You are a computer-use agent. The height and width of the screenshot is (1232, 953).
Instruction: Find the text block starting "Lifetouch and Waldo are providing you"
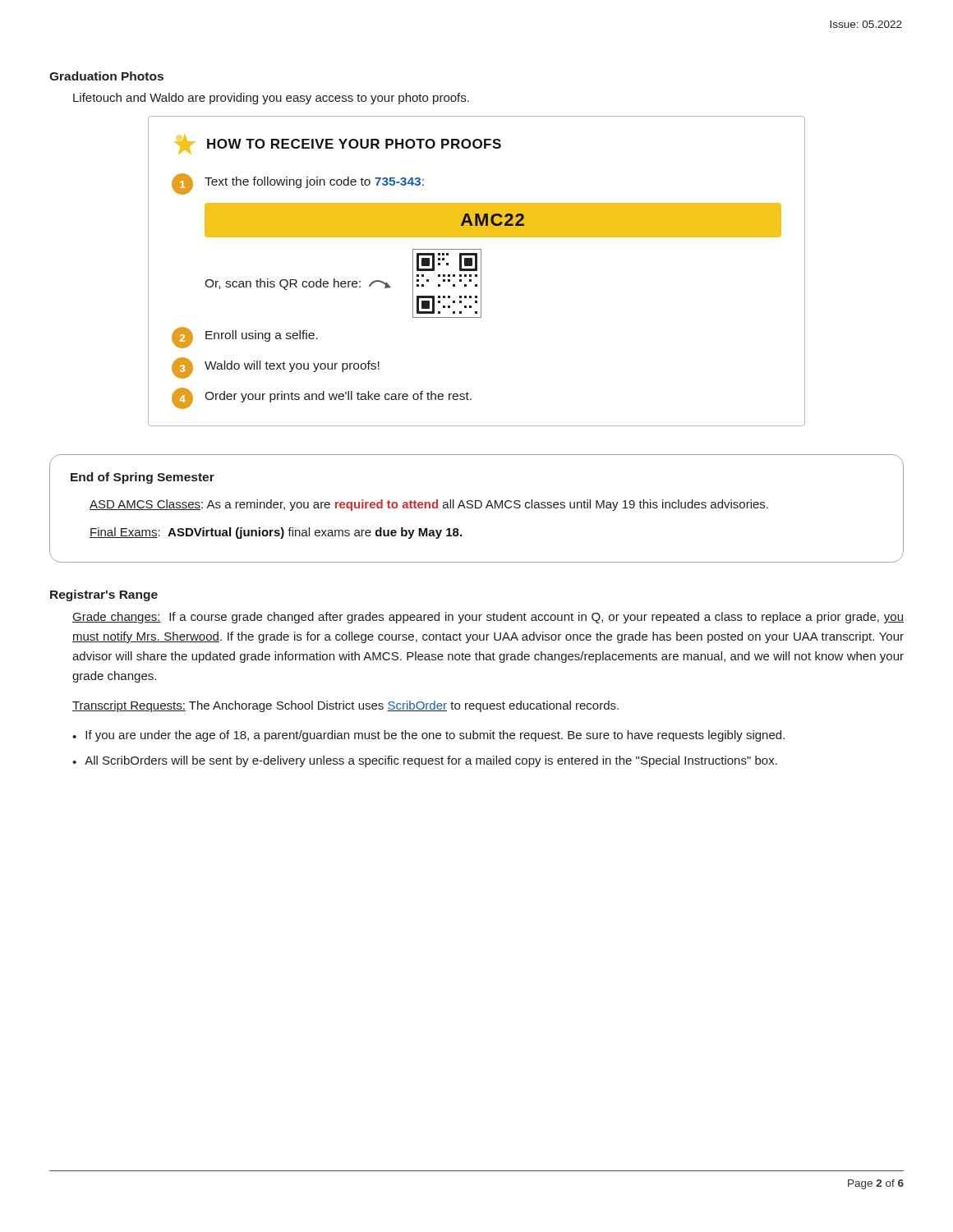point(271,97)
